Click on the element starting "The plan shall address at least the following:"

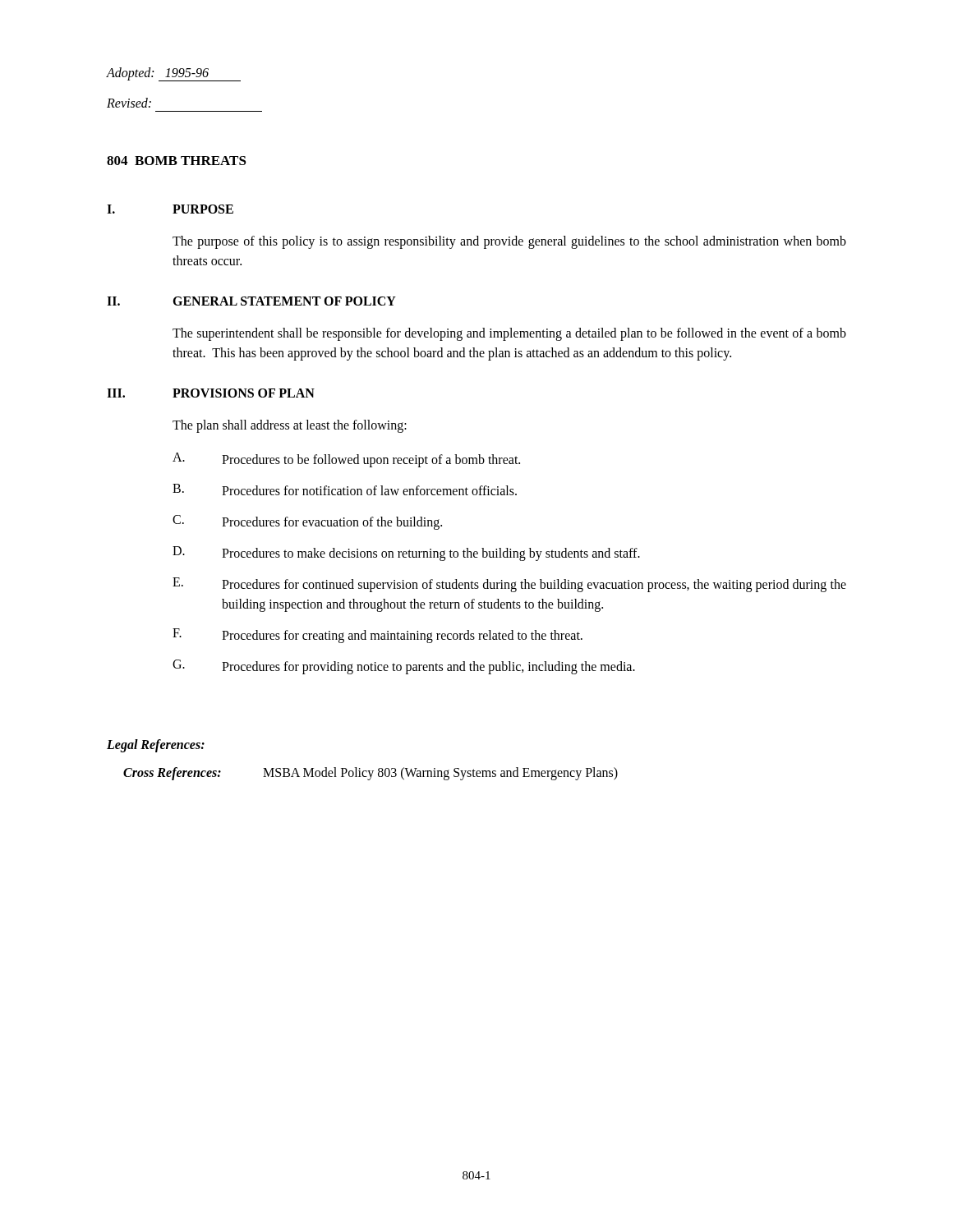point(290,425)
